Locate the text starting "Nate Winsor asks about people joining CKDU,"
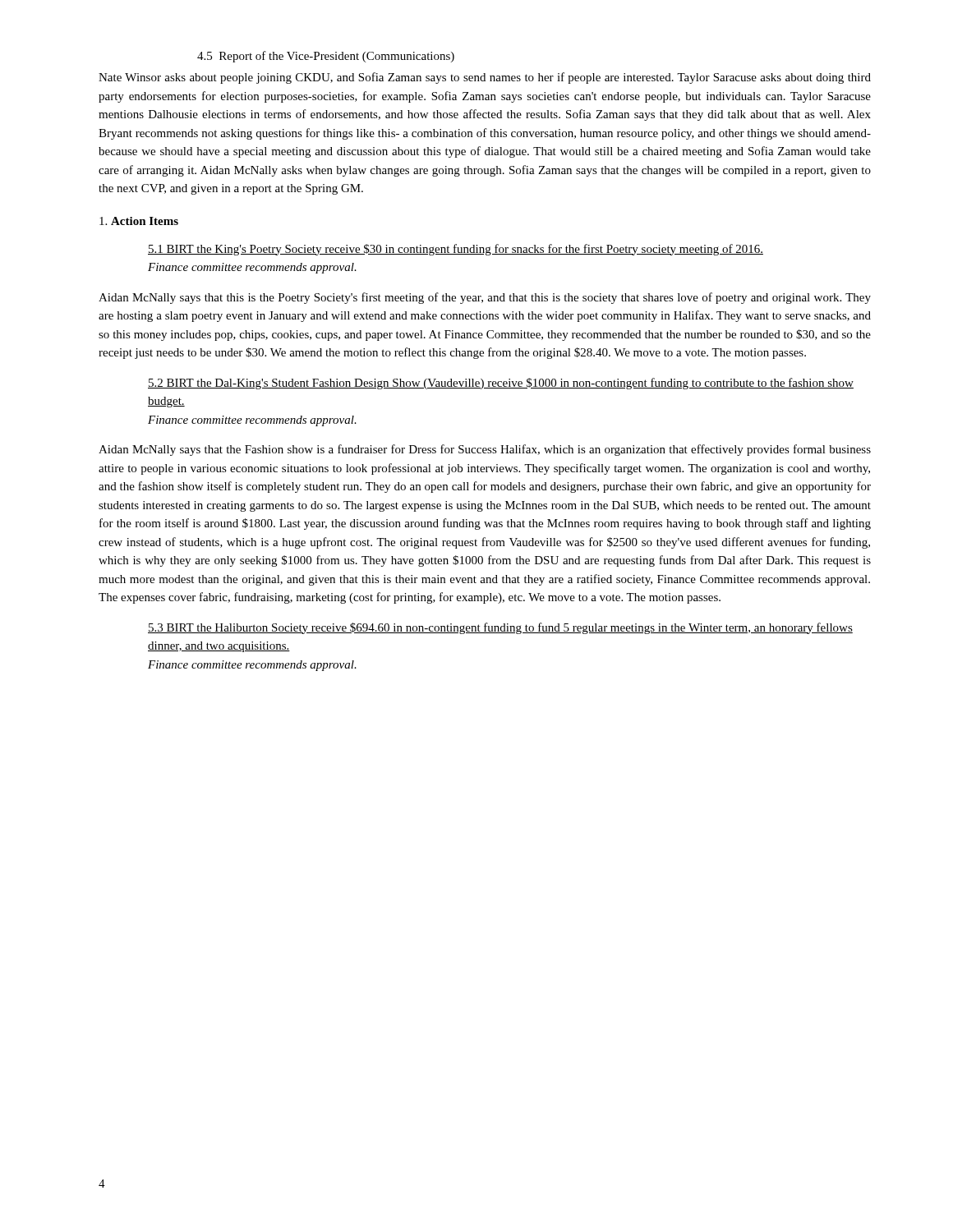The image size is (953, 1232). [485, 133]
